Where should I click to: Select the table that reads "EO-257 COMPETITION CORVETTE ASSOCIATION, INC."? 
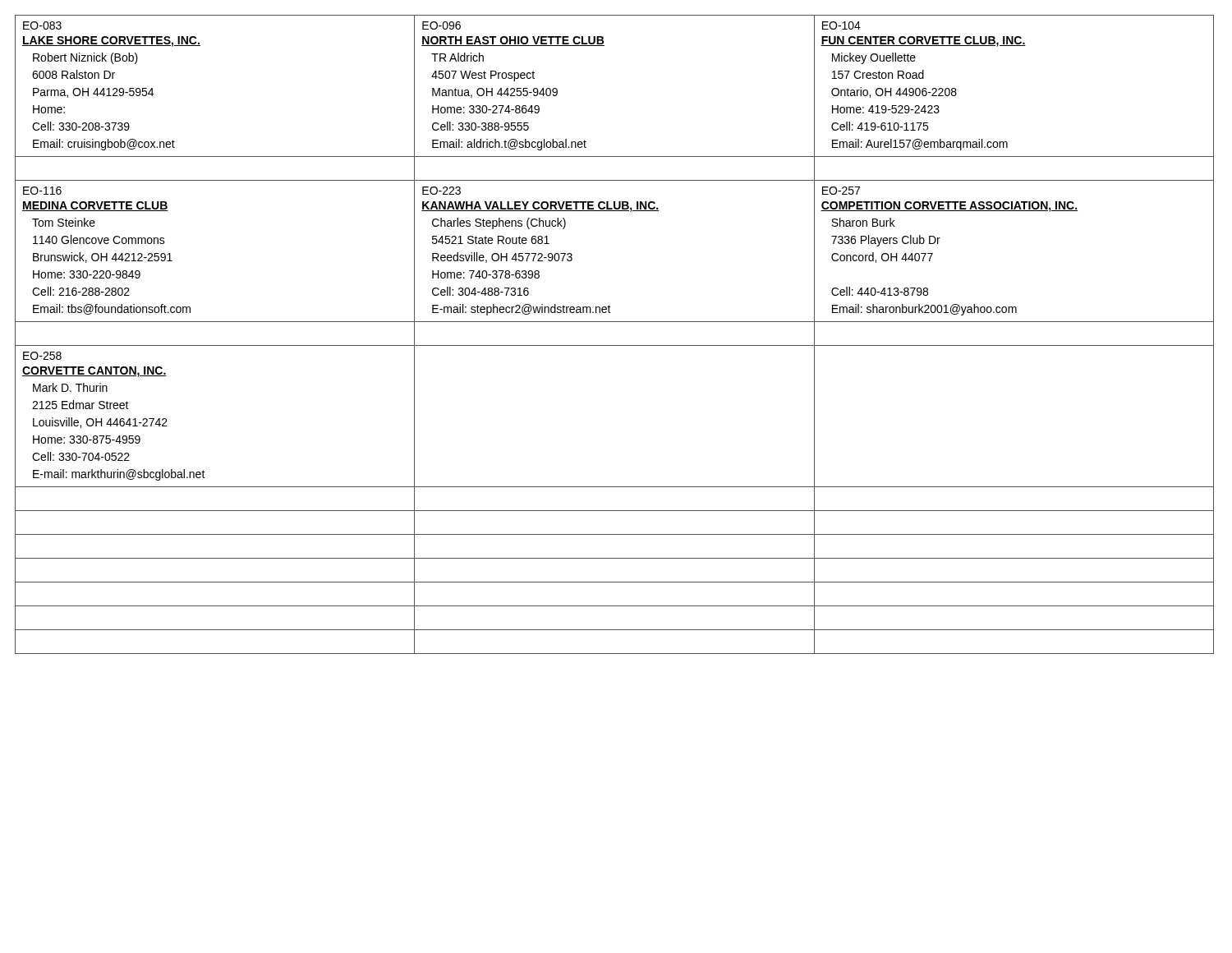(614, 334)
